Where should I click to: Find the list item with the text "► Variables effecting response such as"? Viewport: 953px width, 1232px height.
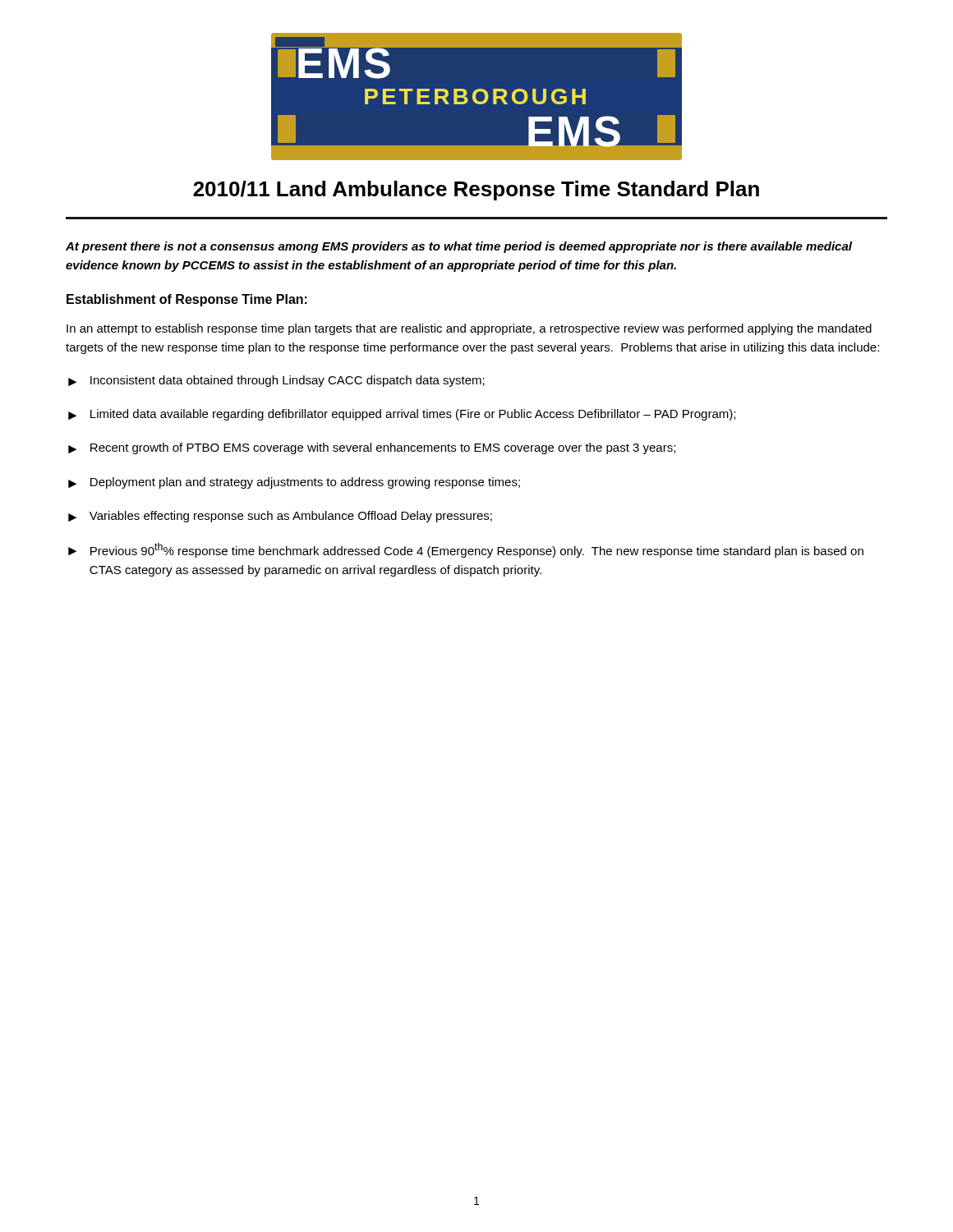(x=476, y=517)
